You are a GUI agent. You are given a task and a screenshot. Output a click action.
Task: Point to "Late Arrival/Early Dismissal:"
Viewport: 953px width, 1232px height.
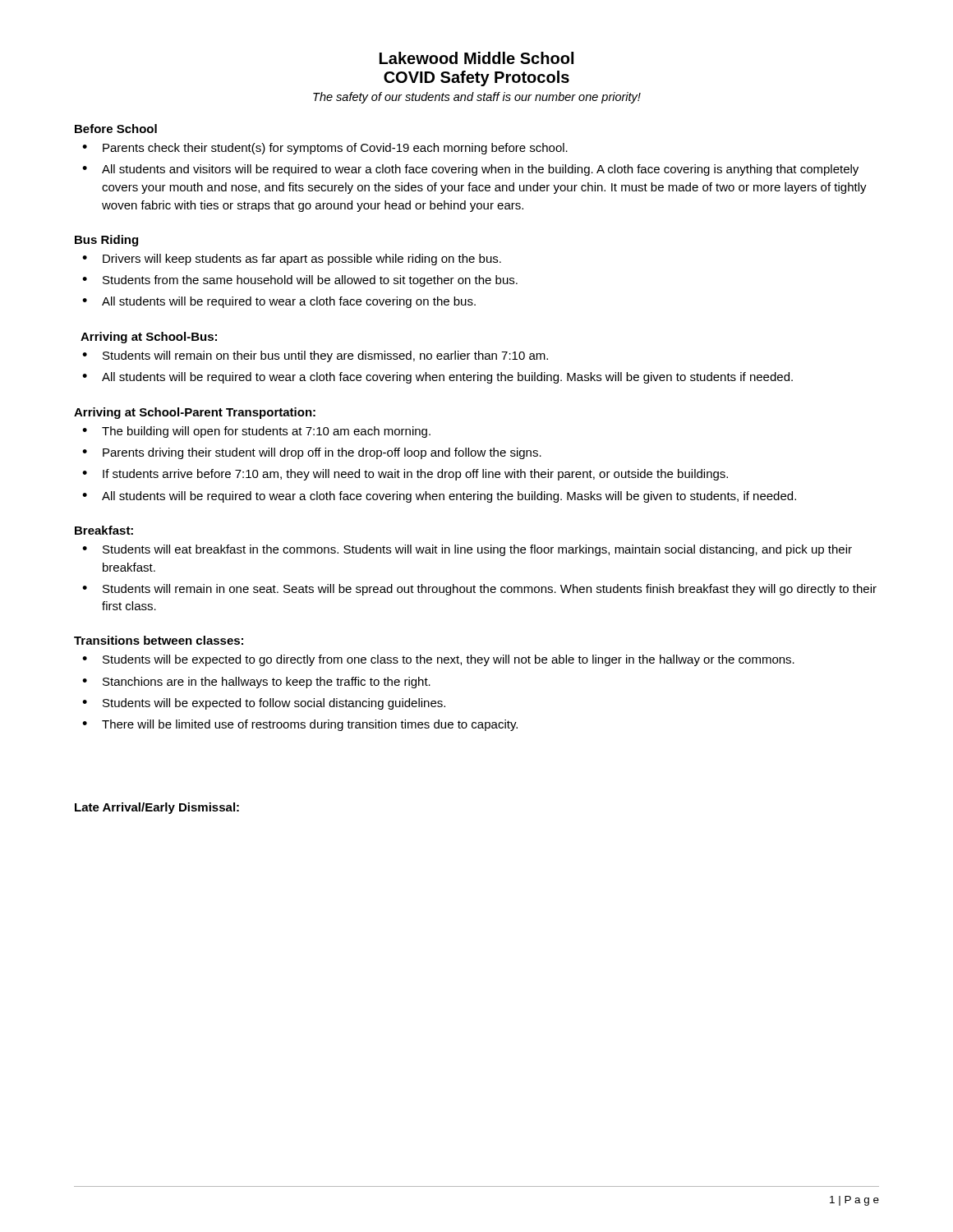pos(157,807)
